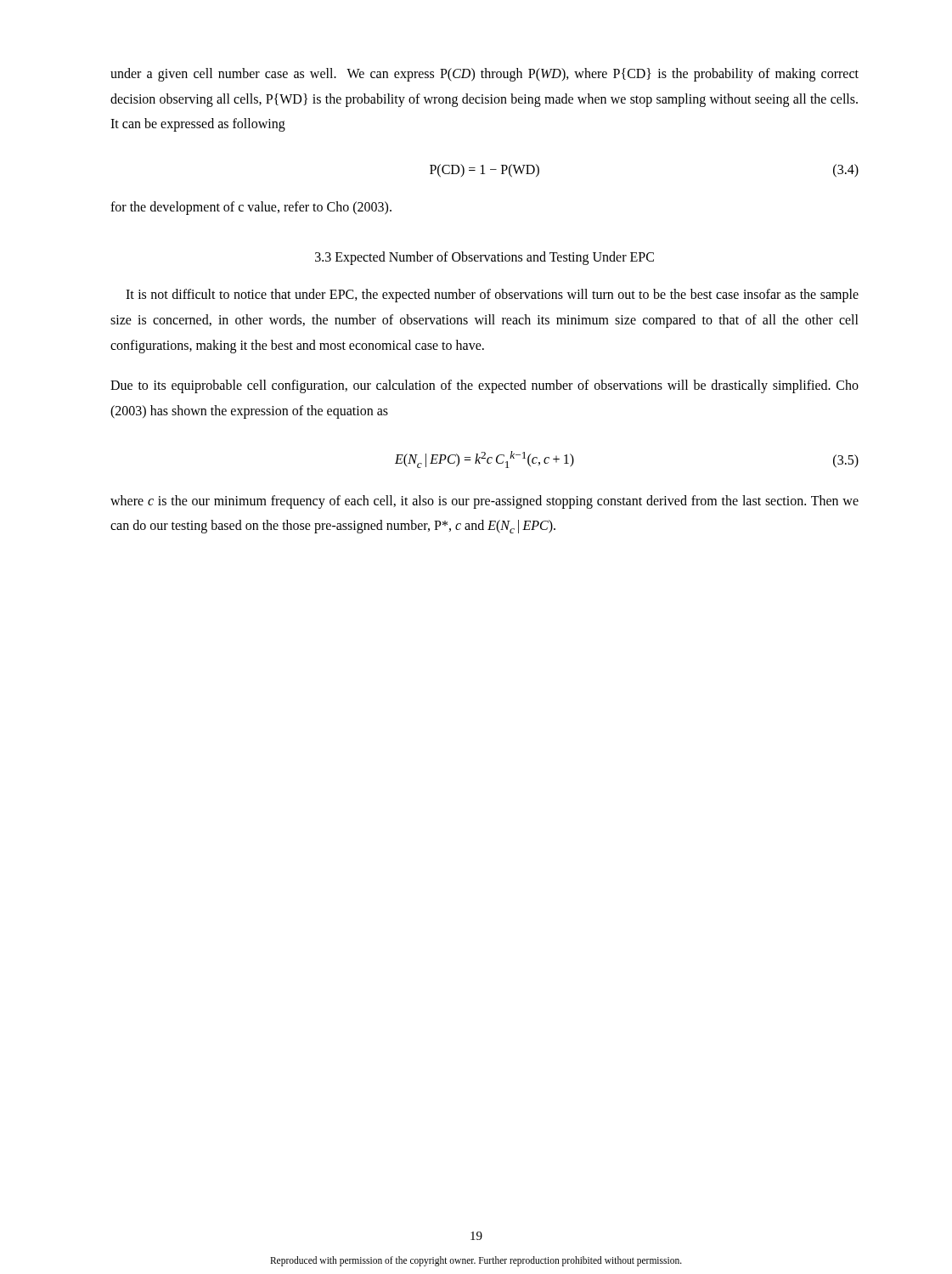
Task: Locate the block of text that opens with "Due to its equiprobable"
Action: click(x=485, y=398)
